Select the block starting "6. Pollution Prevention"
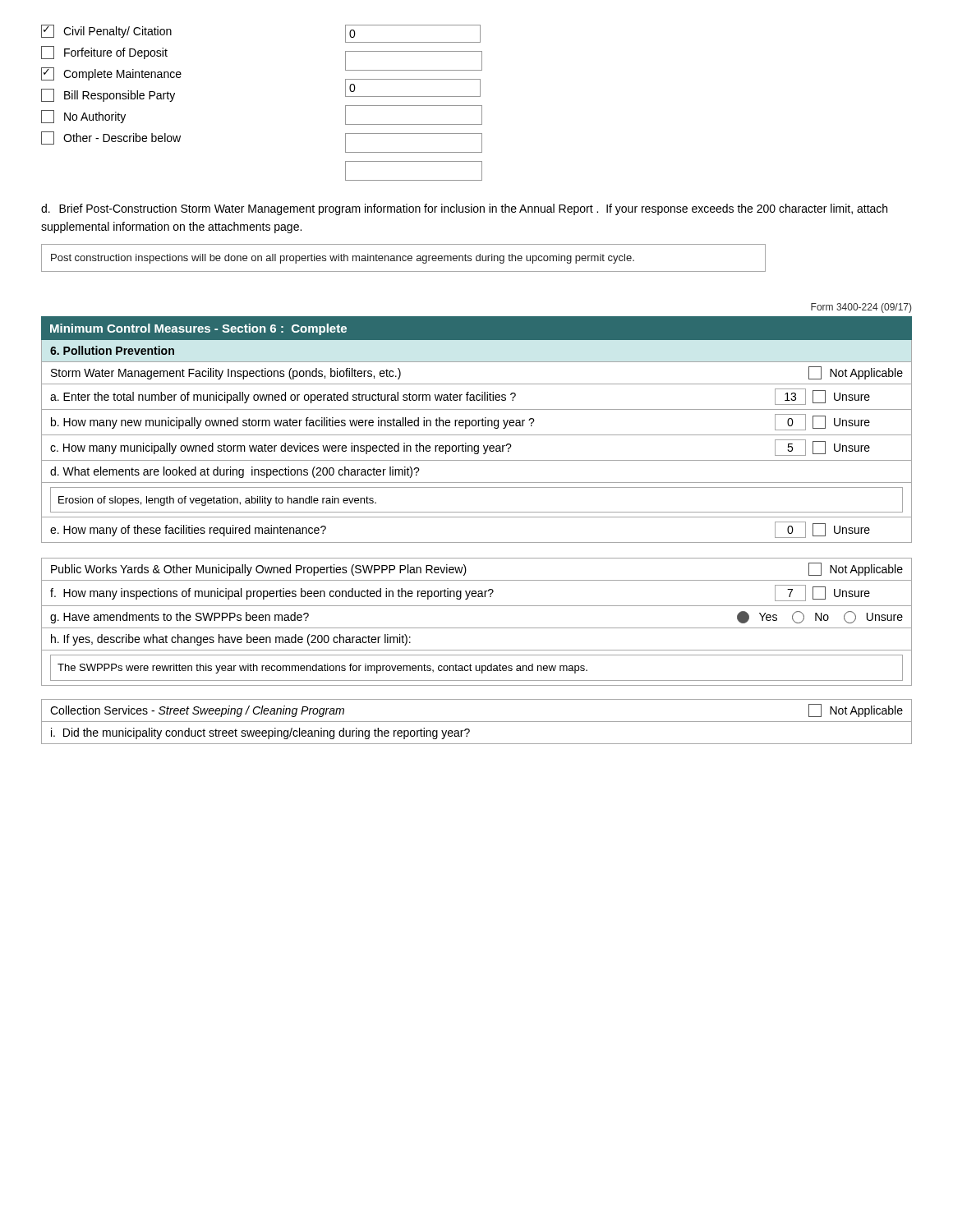 pos(112,351)
